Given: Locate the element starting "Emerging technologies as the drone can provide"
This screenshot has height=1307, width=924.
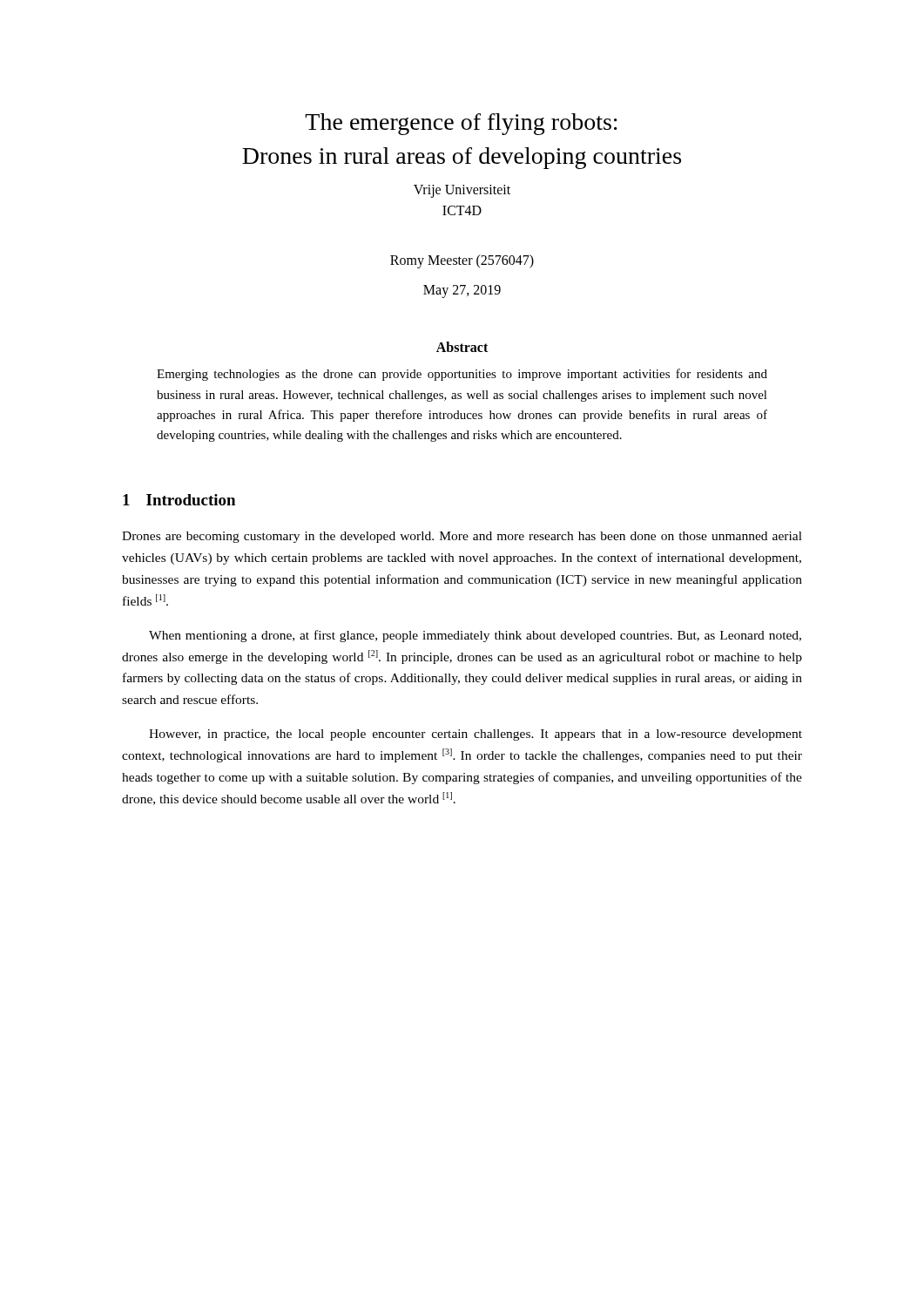Looking at the screenshot, I should pos(462,405).
